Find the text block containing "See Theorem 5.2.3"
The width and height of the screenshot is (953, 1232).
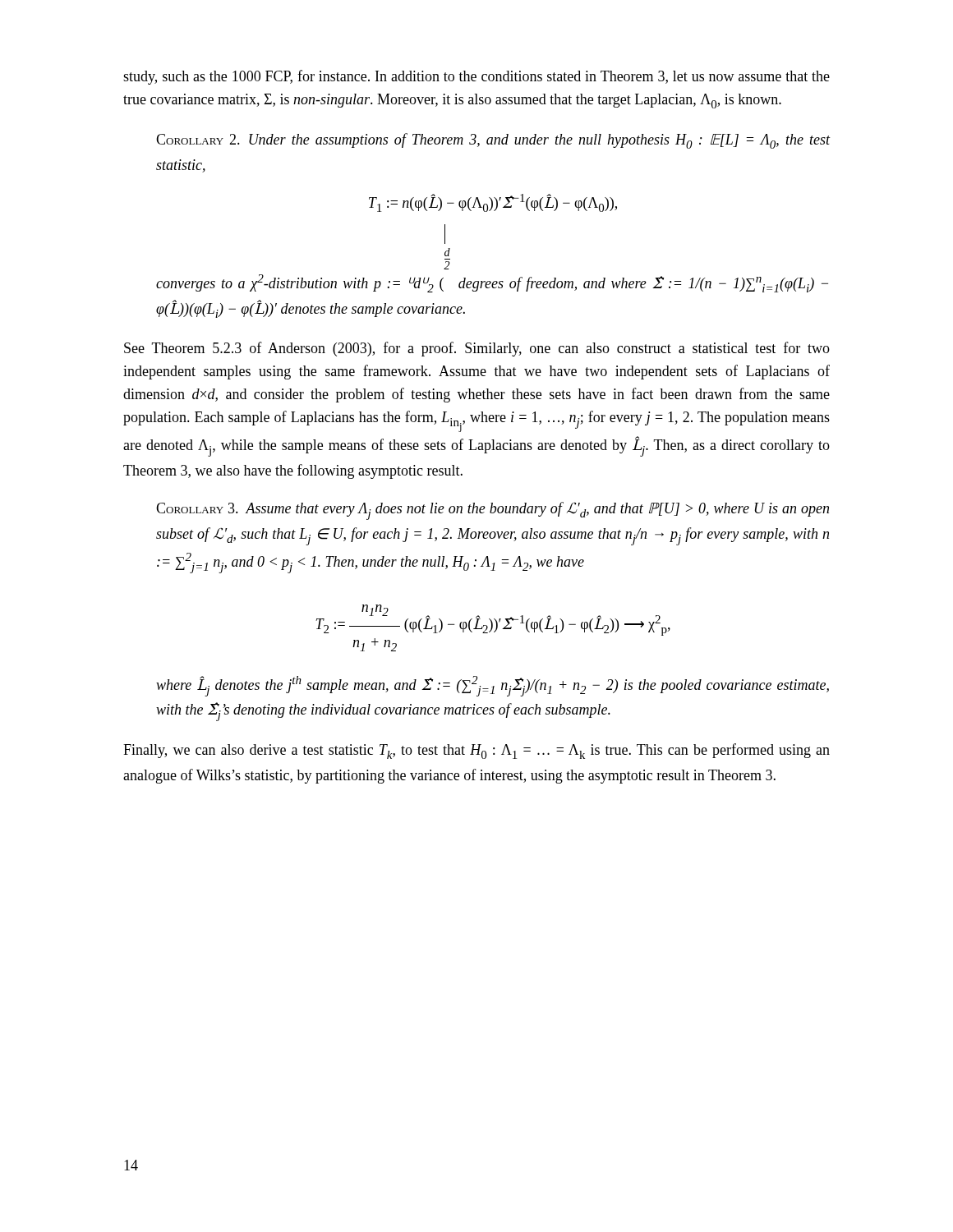pyautogui.click(x=476, y=410)
